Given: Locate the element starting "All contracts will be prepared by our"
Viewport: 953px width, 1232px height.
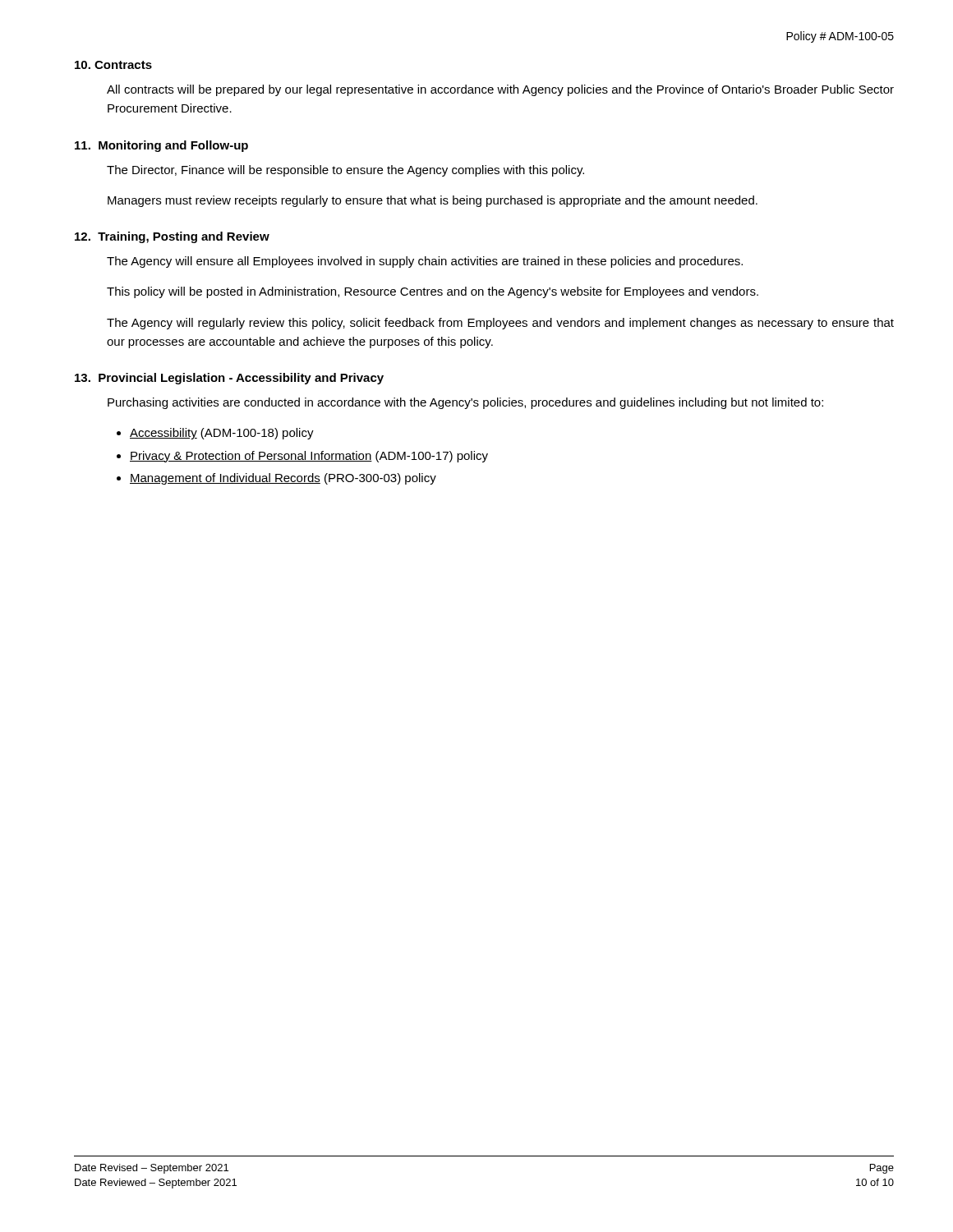Looking at the screenshot, I should (x=500, y=99).
